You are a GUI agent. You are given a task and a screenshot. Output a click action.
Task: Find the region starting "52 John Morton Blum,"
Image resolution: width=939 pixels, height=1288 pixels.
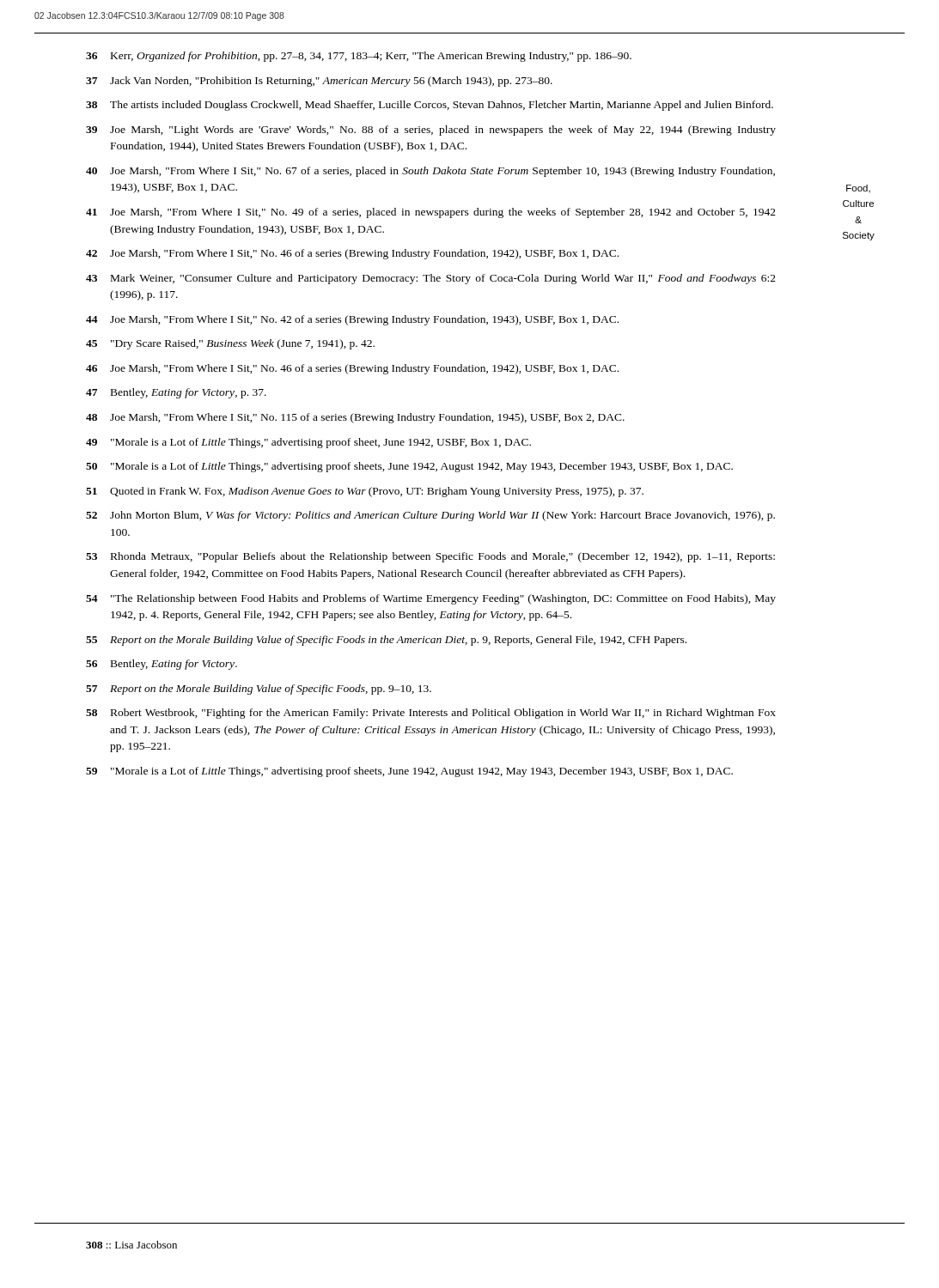coord(431,524)
